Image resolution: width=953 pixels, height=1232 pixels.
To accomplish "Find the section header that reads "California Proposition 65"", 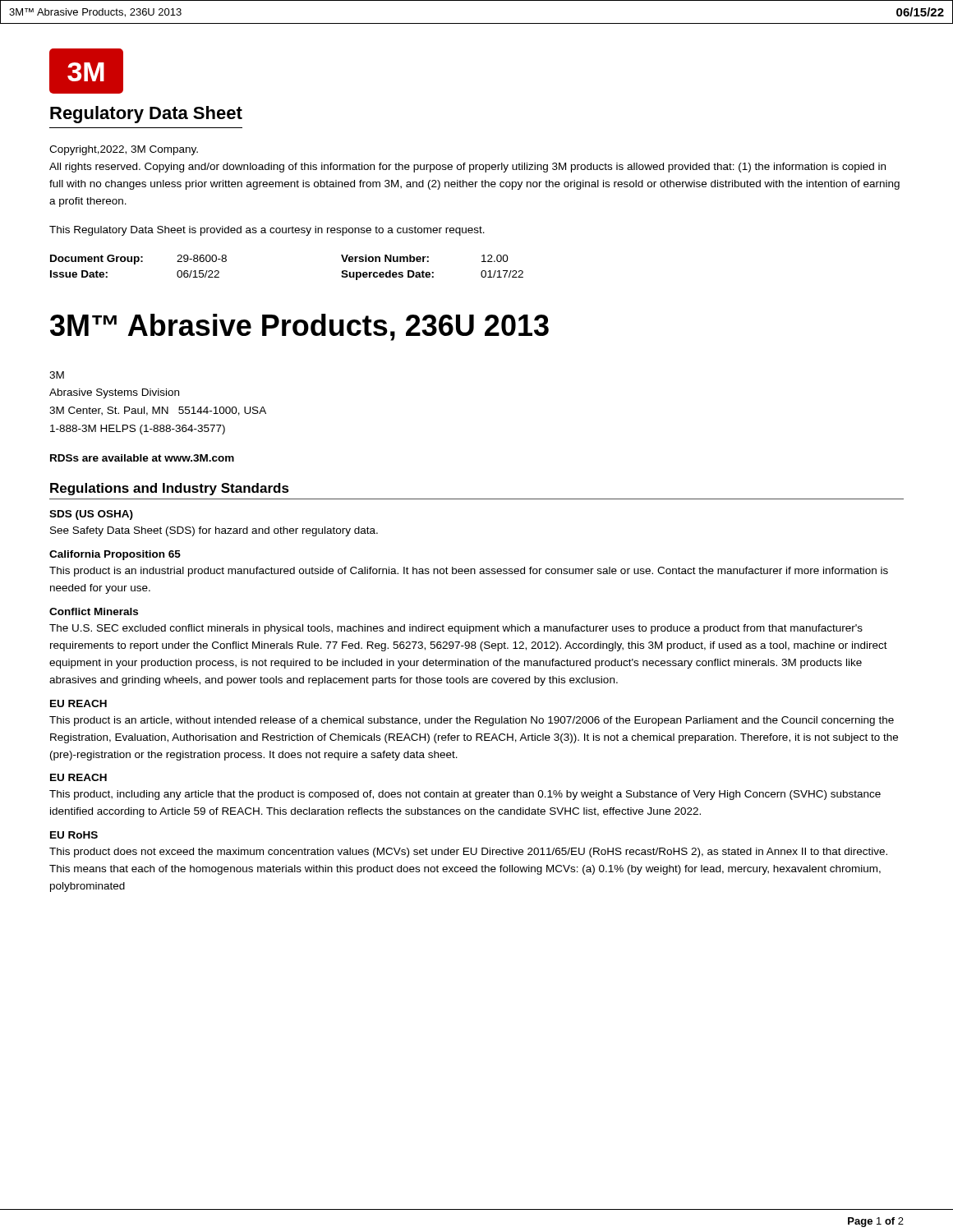I will click(x=115, y=554).
